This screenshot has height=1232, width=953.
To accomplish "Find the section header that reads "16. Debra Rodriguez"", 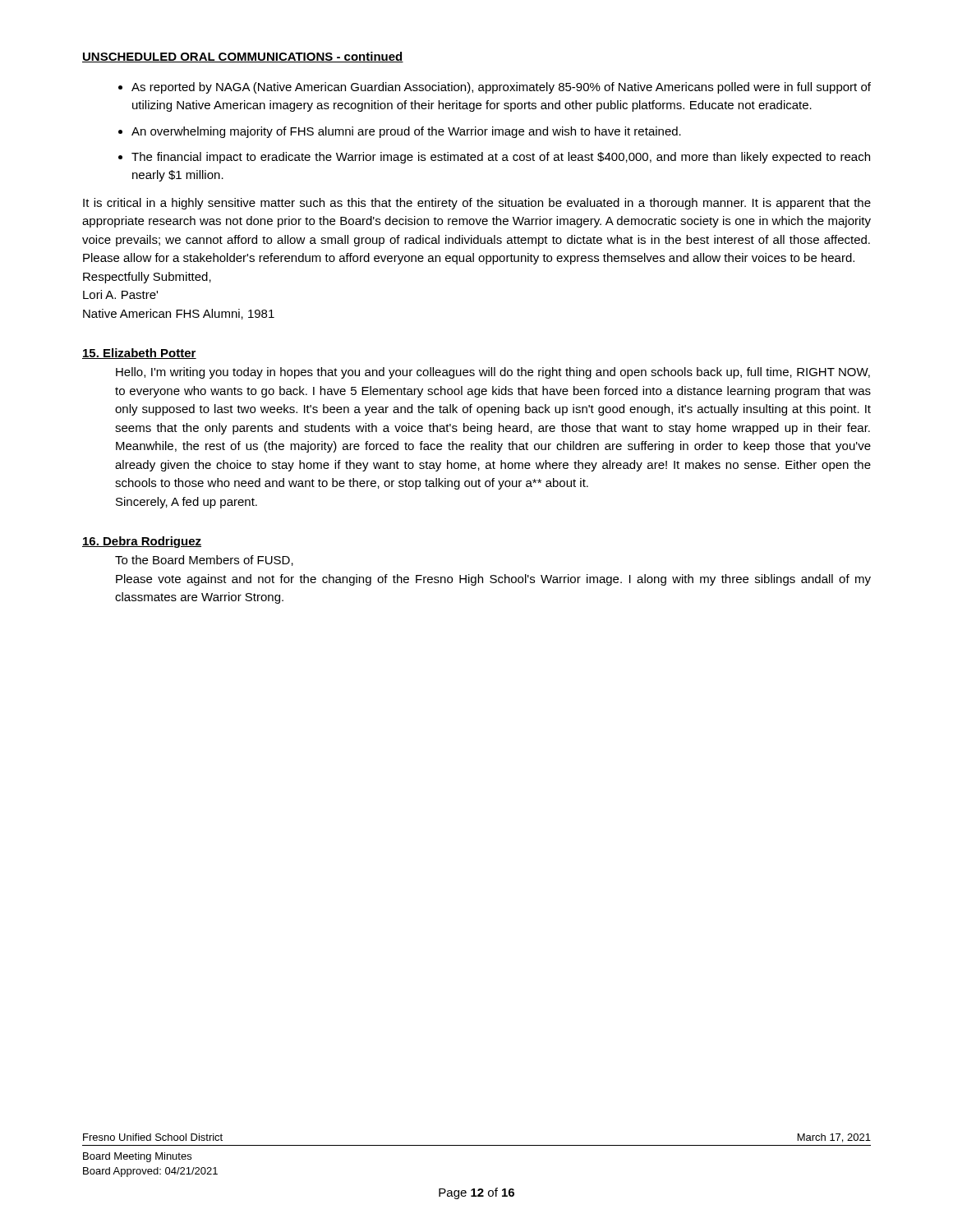I will (142, 541).
